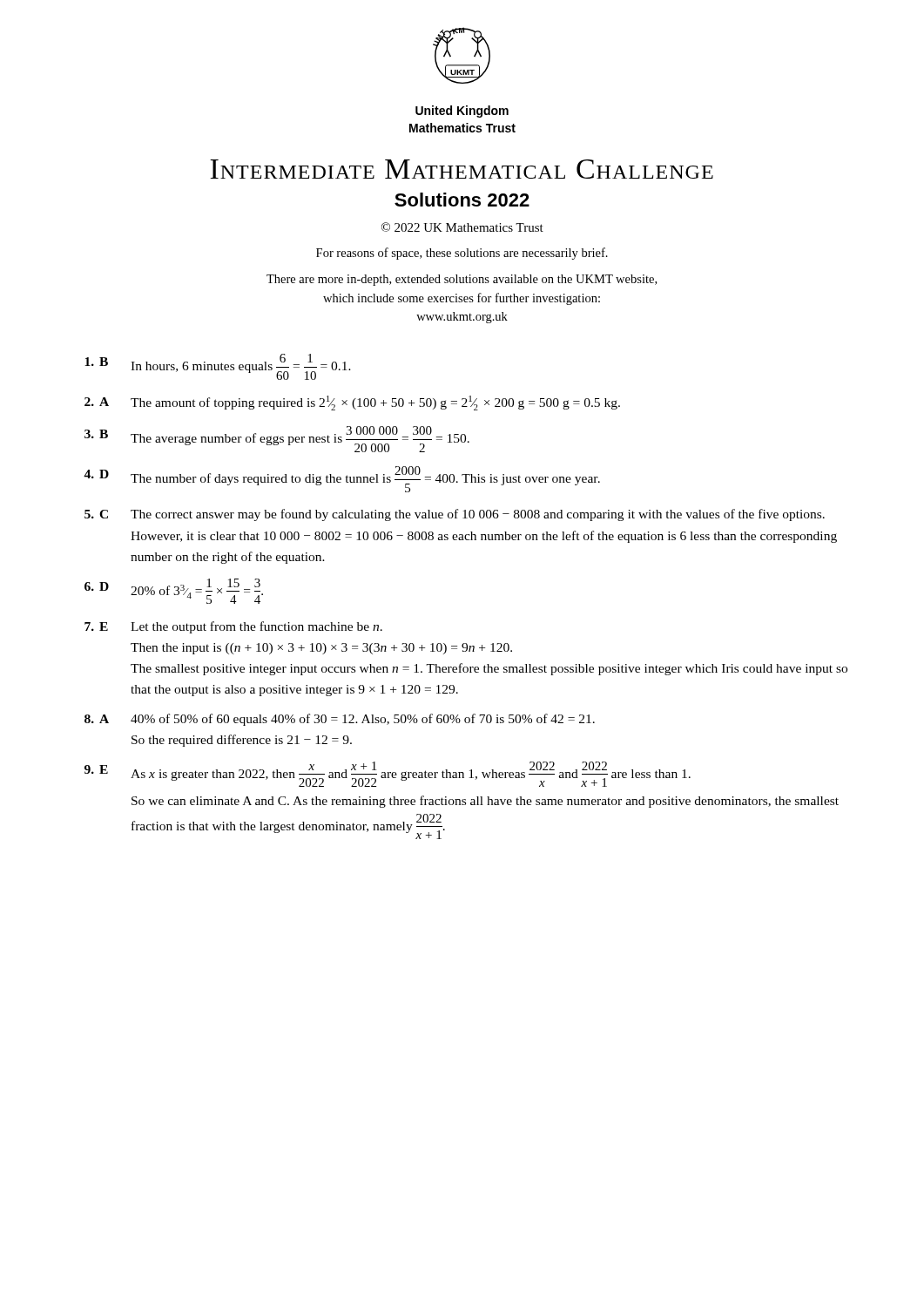Image resolution: width=924 pixels, height=1307 pixels.
Task: Navigate to the block starting "8. A 40%"
Action: pos(462,729)
